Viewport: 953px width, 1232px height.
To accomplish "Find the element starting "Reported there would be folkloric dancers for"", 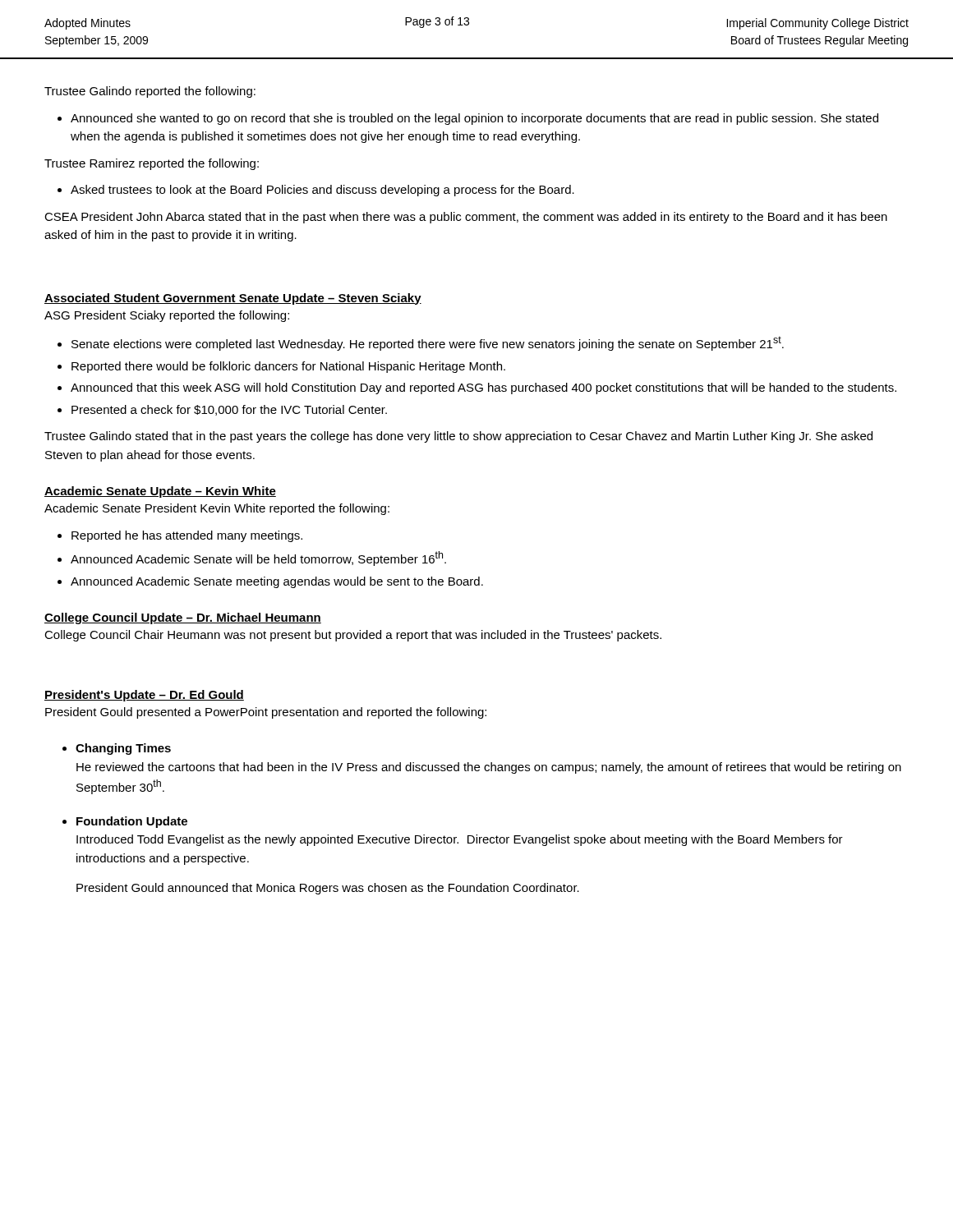I will (288, 365).
